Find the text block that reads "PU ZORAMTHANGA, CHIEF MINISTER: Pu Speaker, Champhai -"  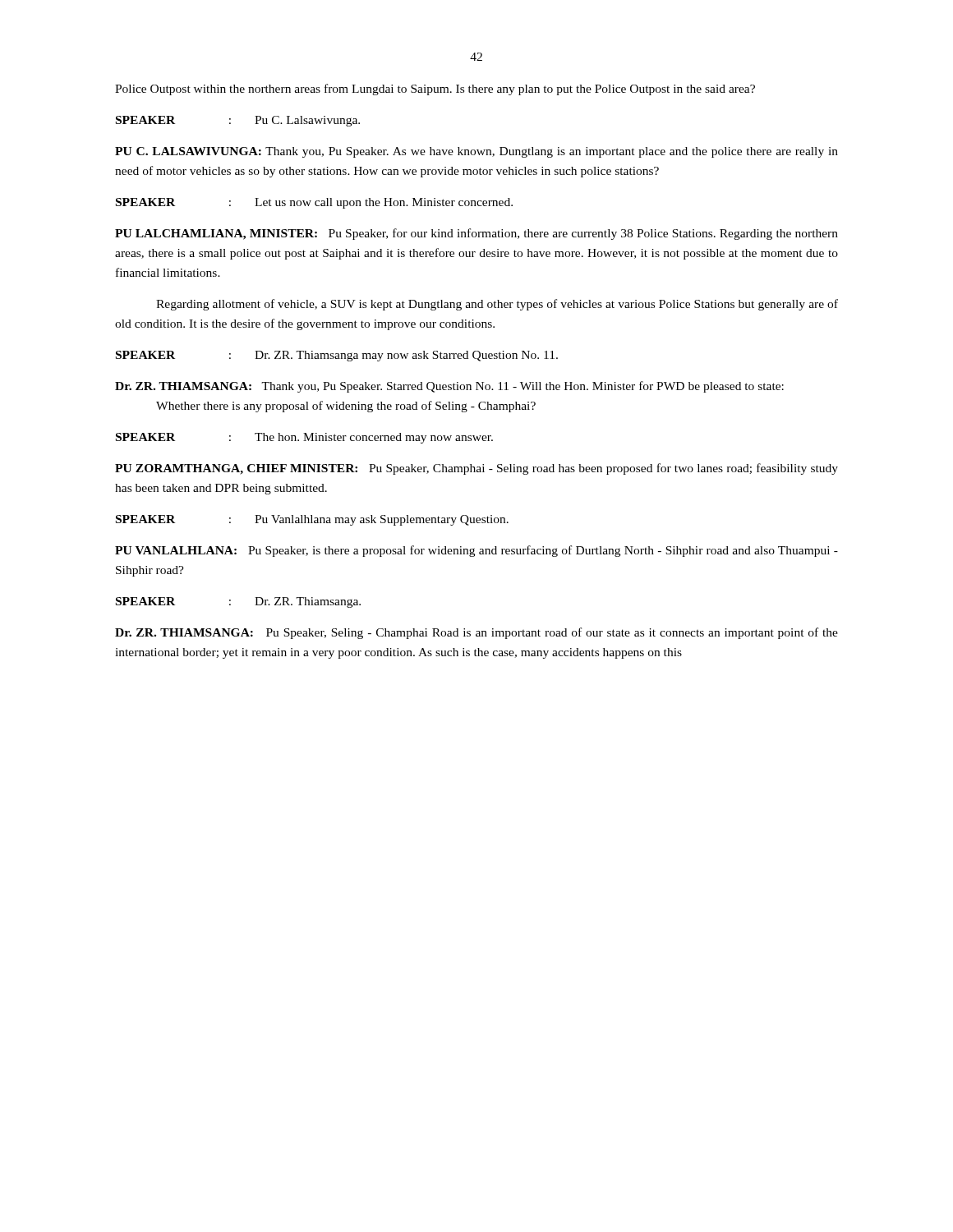click(x=476, y=478)
